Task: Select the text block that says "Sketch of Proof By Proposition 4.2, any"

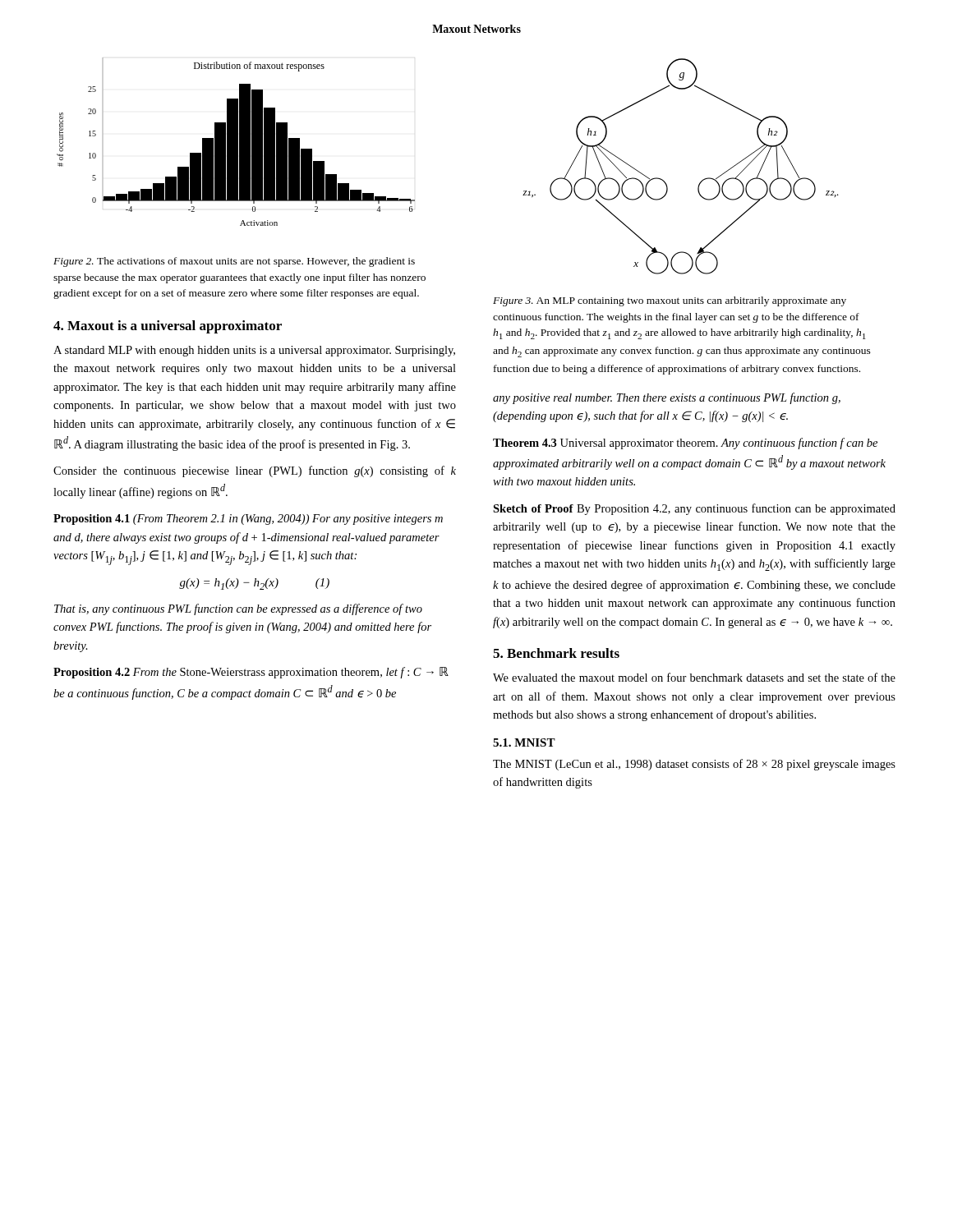Action: click(694, 565)
